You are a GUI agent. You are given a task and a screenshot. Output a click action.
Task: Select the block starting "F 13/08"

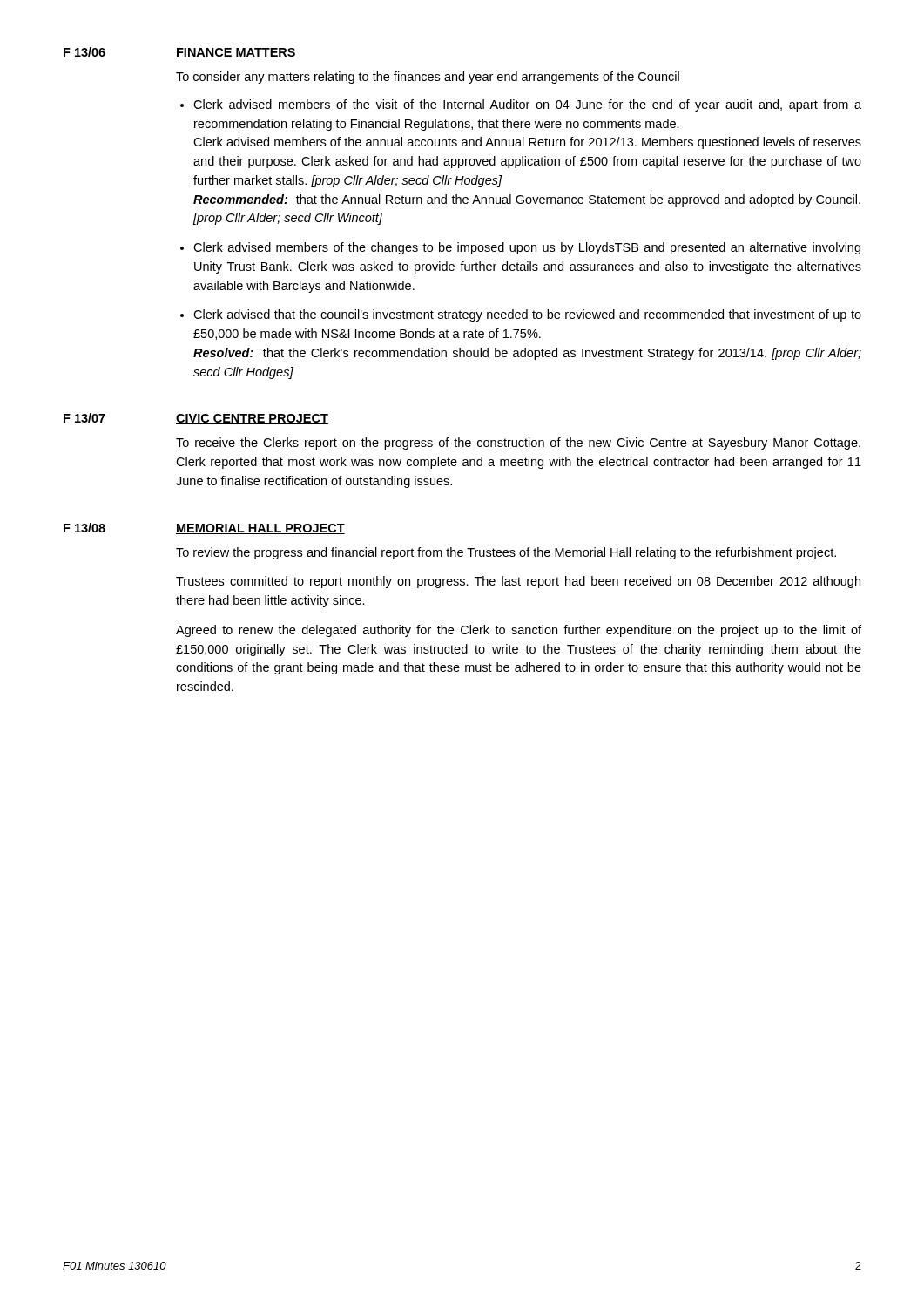84,528
